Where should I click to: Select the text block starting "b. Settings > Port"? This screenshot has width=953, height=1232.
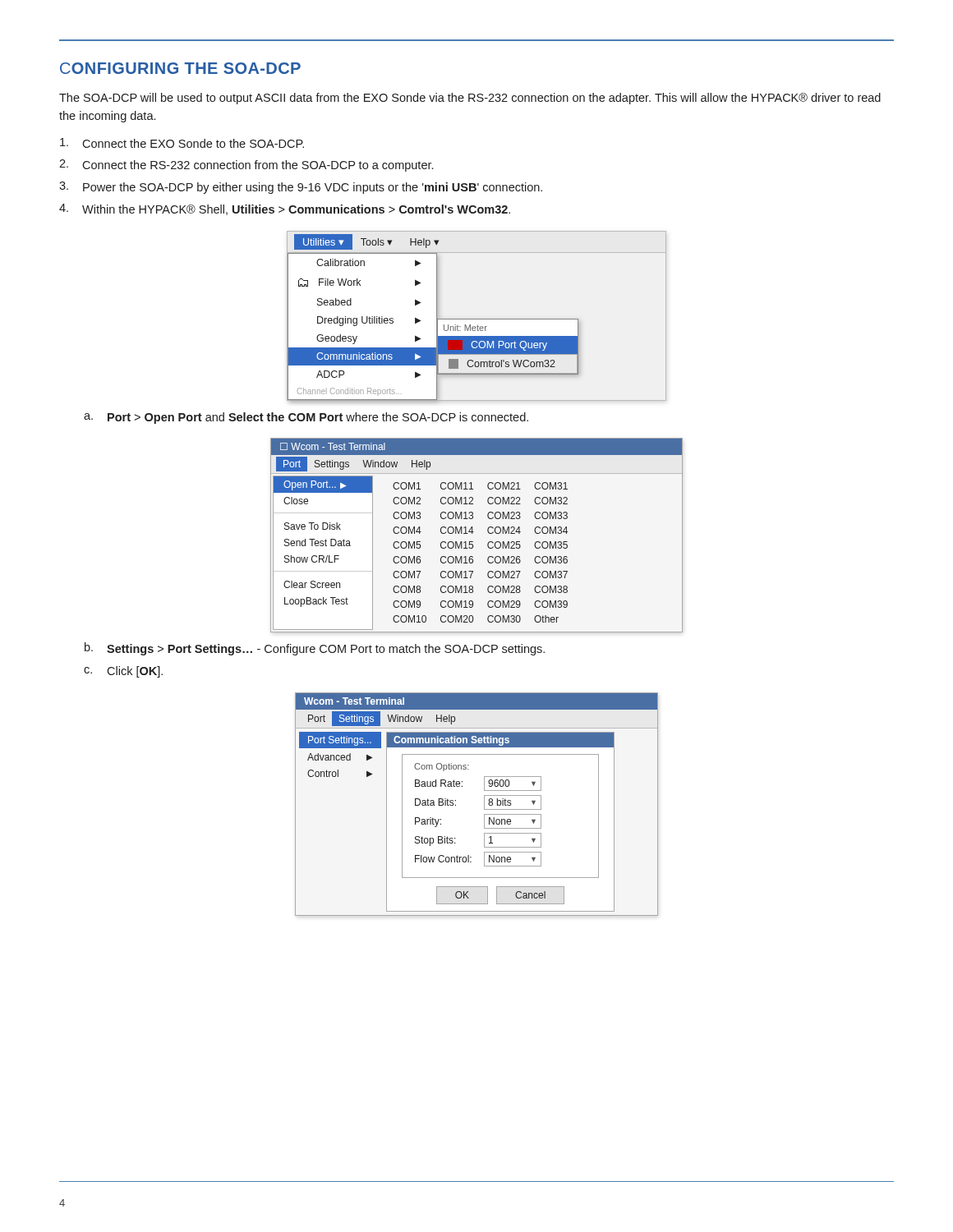315,650
